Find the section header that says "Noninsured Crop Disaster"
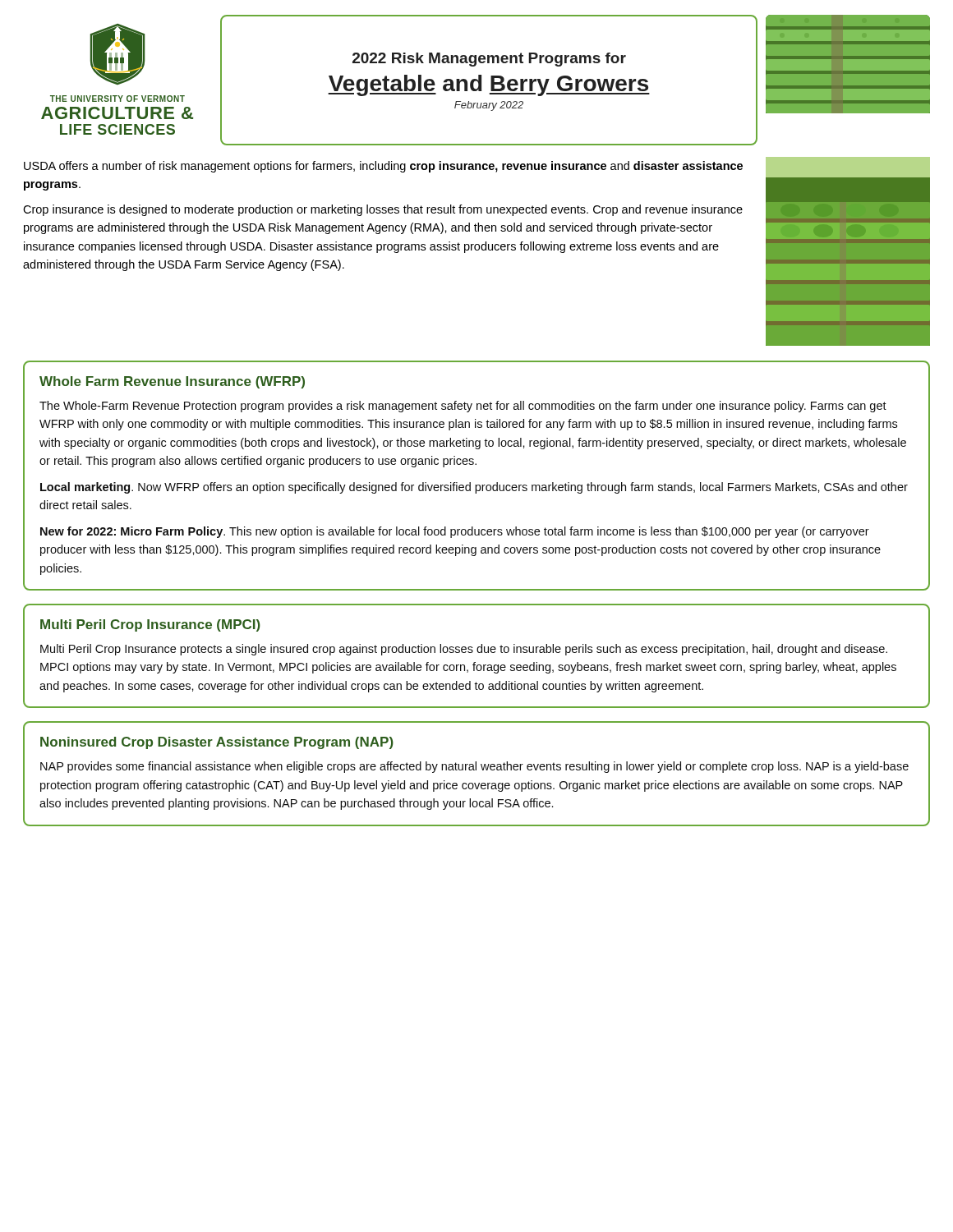The image size is (953, 1232). pyautogui.click(x=476, y=774)
